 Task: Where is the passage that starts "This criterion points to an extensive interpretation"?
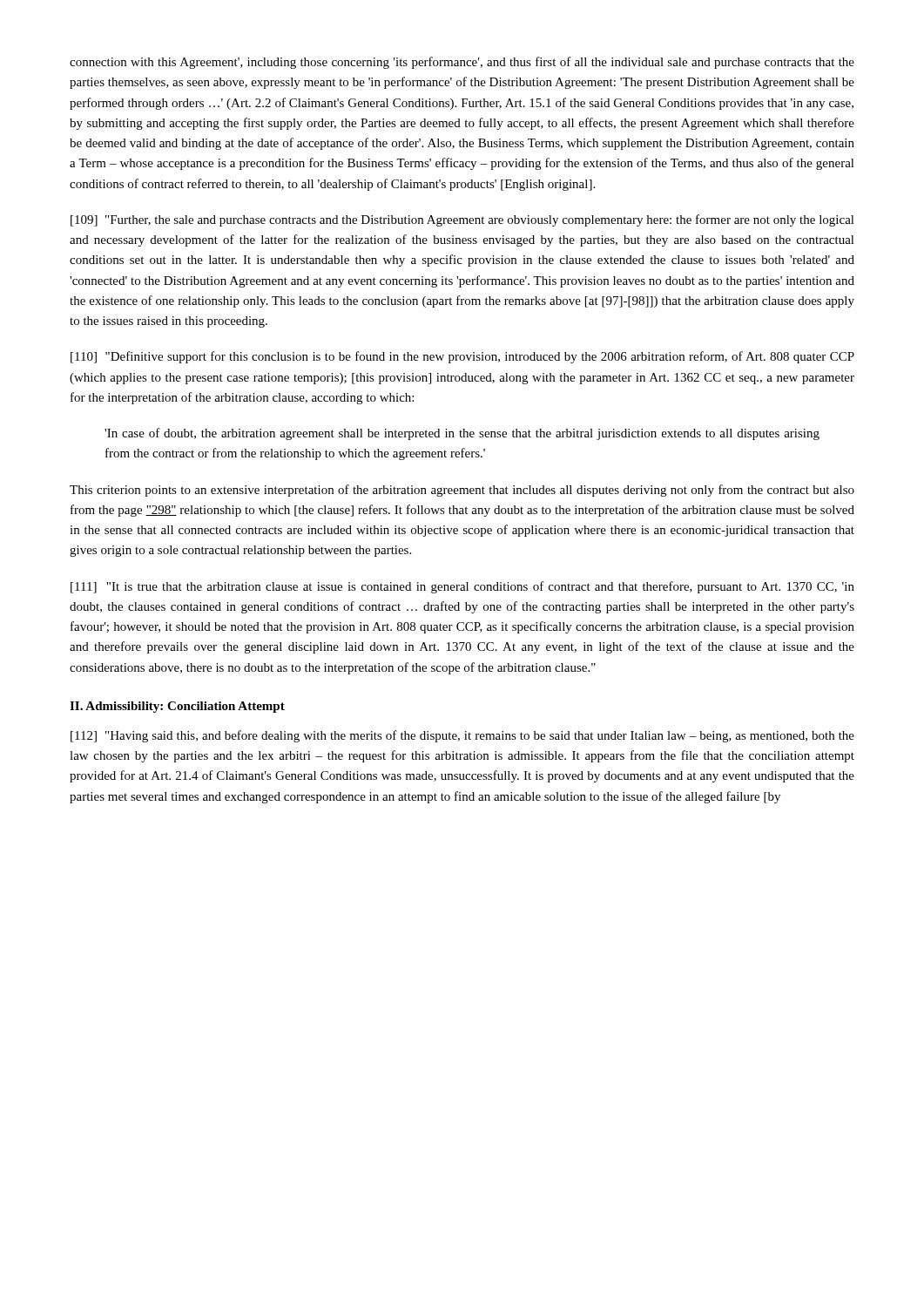coord(462,520)
